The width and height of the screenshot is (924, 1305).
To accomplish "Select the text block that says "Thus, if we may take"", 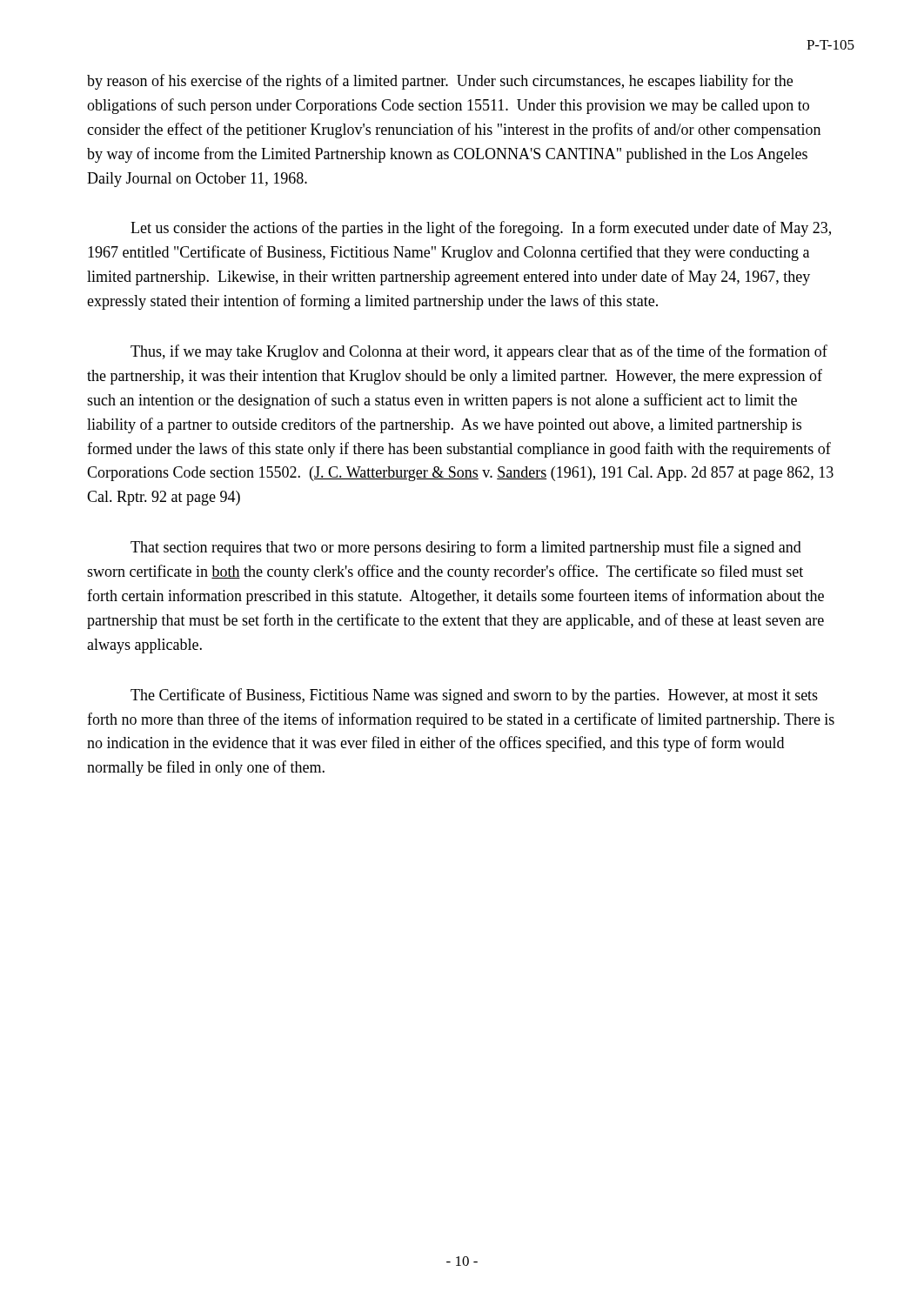I will pyautogui.click(x=460, y=424).
